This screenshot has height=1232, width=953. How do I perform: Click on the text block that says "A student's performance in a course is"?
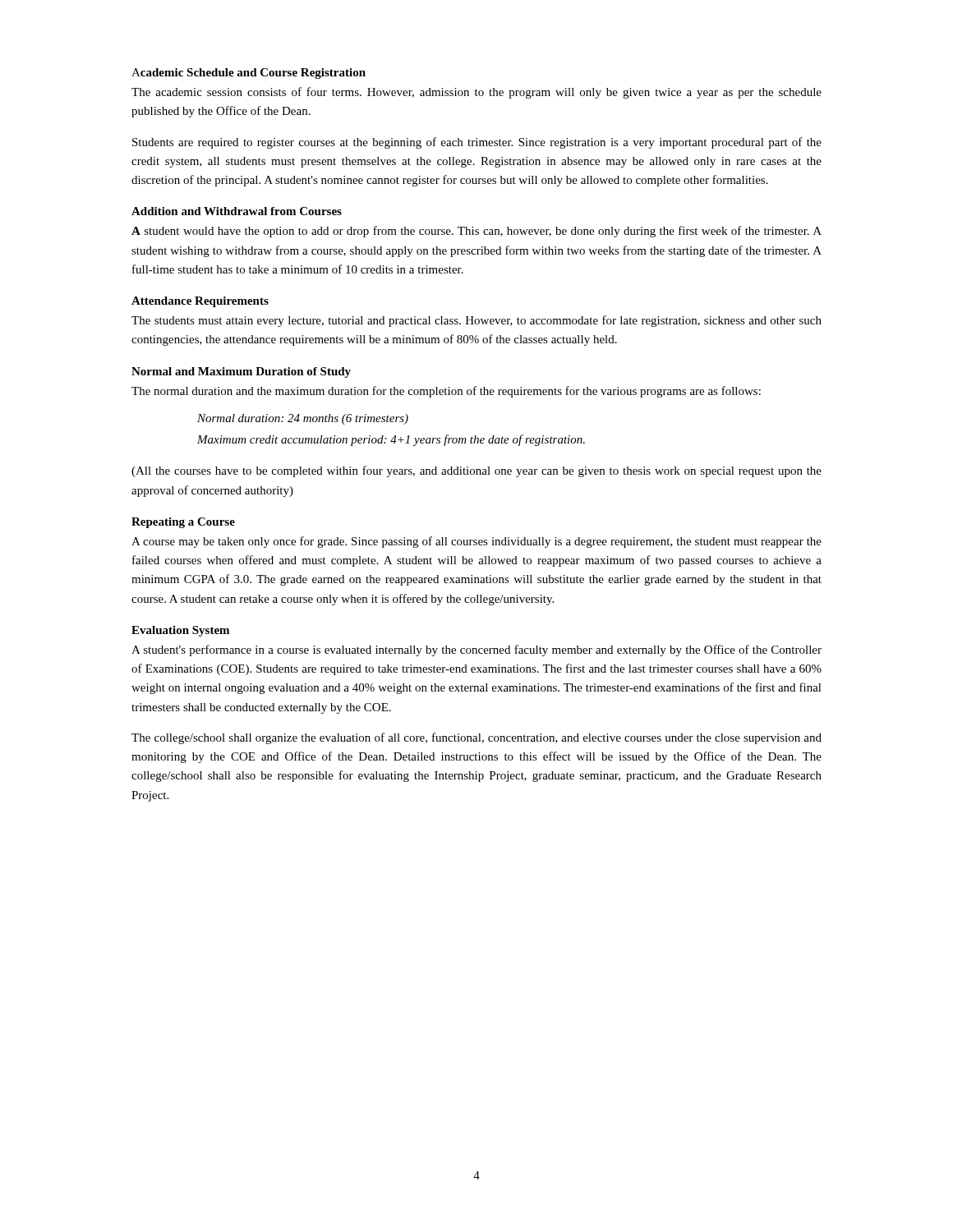[476, 678]
